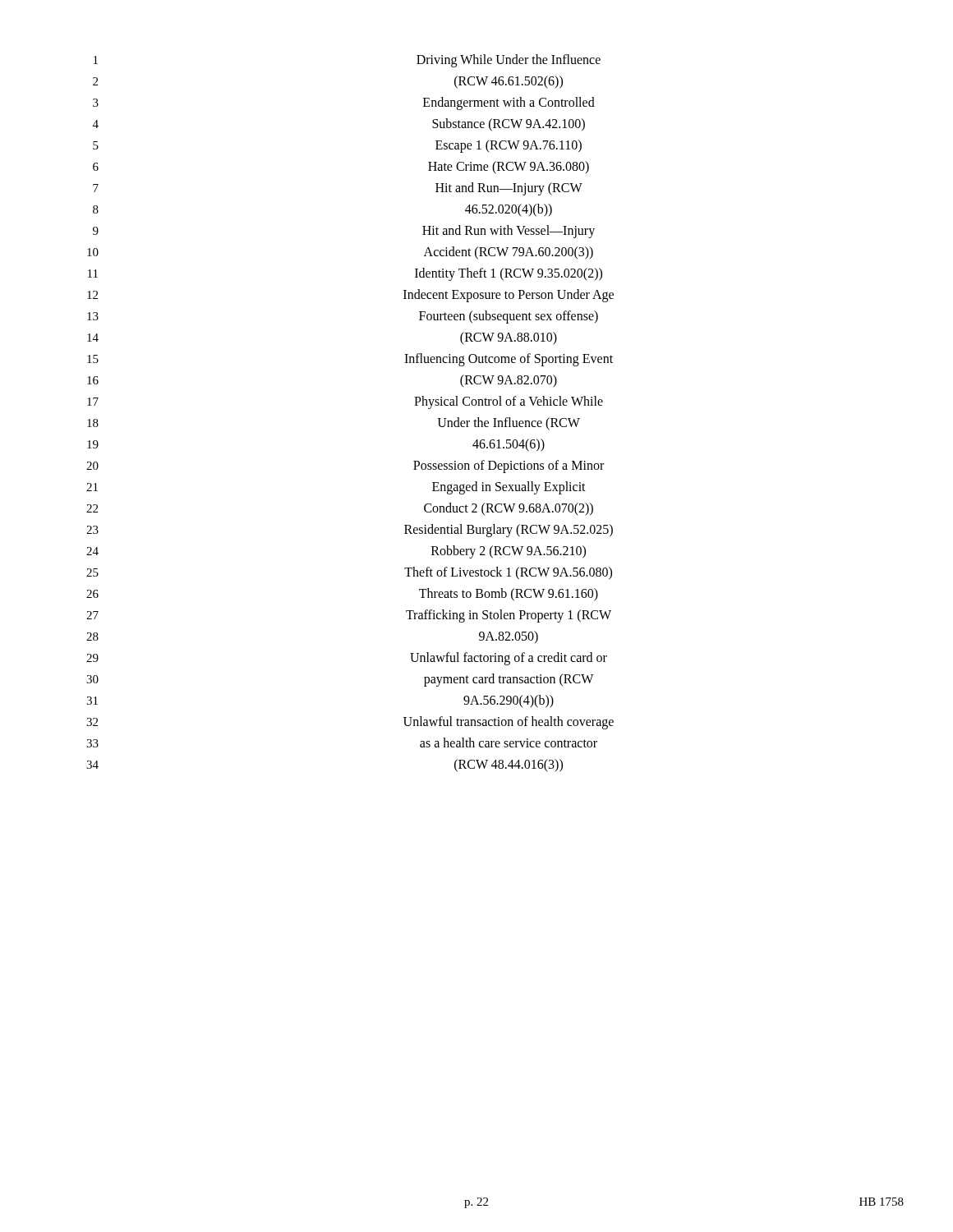Locate the text "16 (RCW 9A.82.070)"
The width and height of the screenshot is (953, 1232).
coord(476,380)
